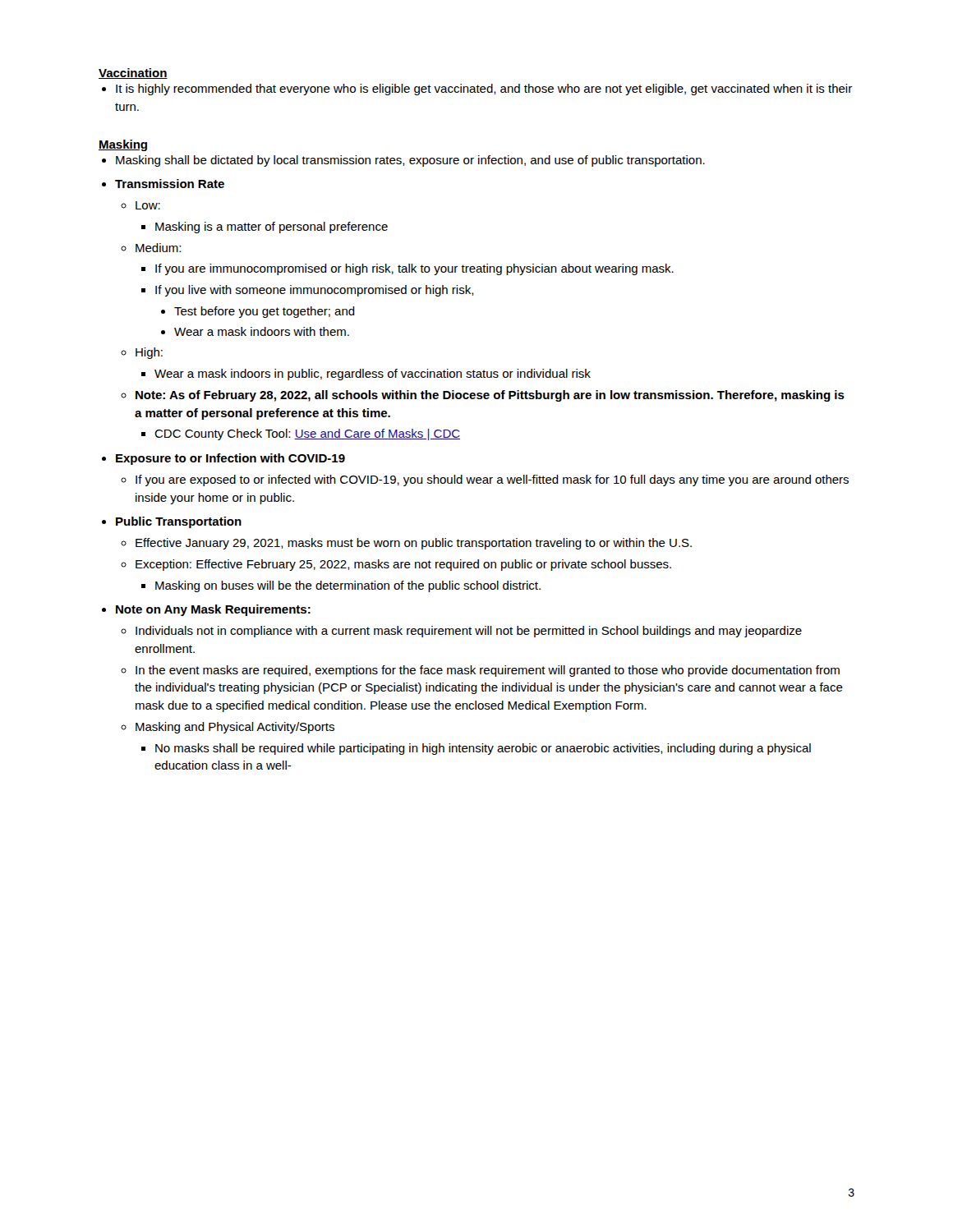The image size is (953, 1232).
Task: Click the passage that begins "Public Transportation Effective January 29, 2021,"
Action: click(x=485, y=554)
